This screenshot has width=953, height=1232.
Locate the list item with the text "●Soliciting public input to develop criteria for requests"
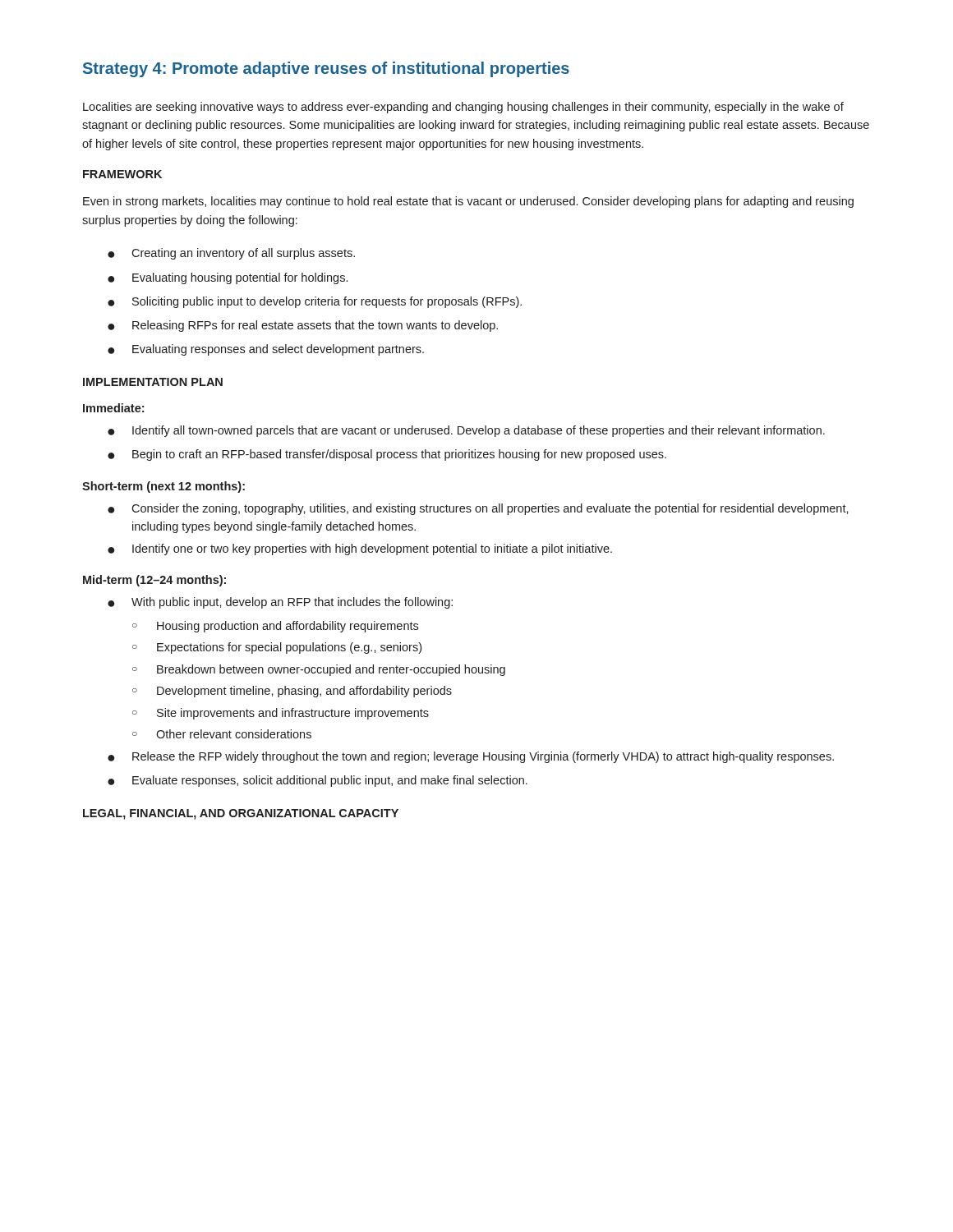click(x=489, y=302)
